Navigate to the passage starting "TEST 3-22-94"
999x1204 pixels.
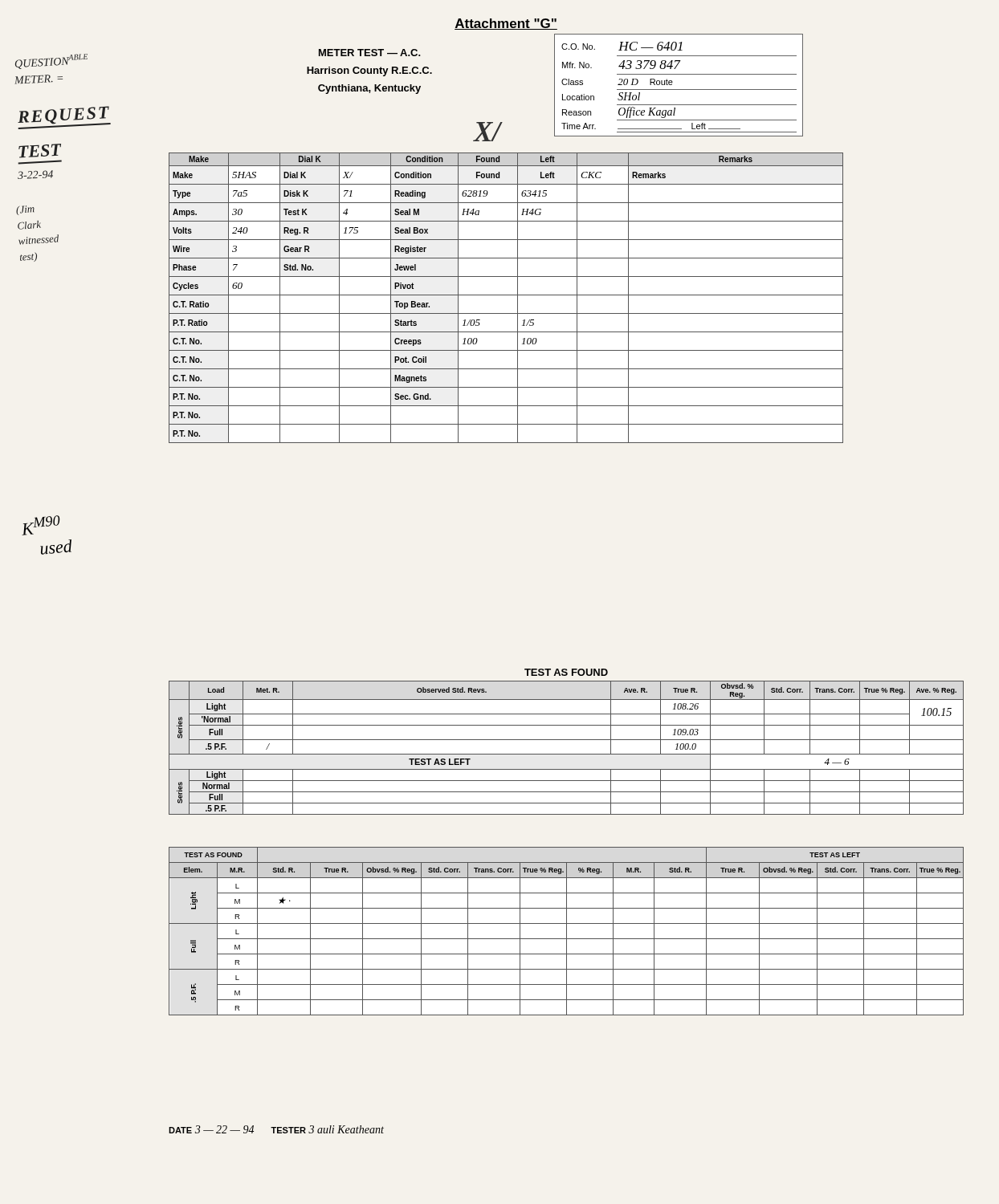click(40, 151)
